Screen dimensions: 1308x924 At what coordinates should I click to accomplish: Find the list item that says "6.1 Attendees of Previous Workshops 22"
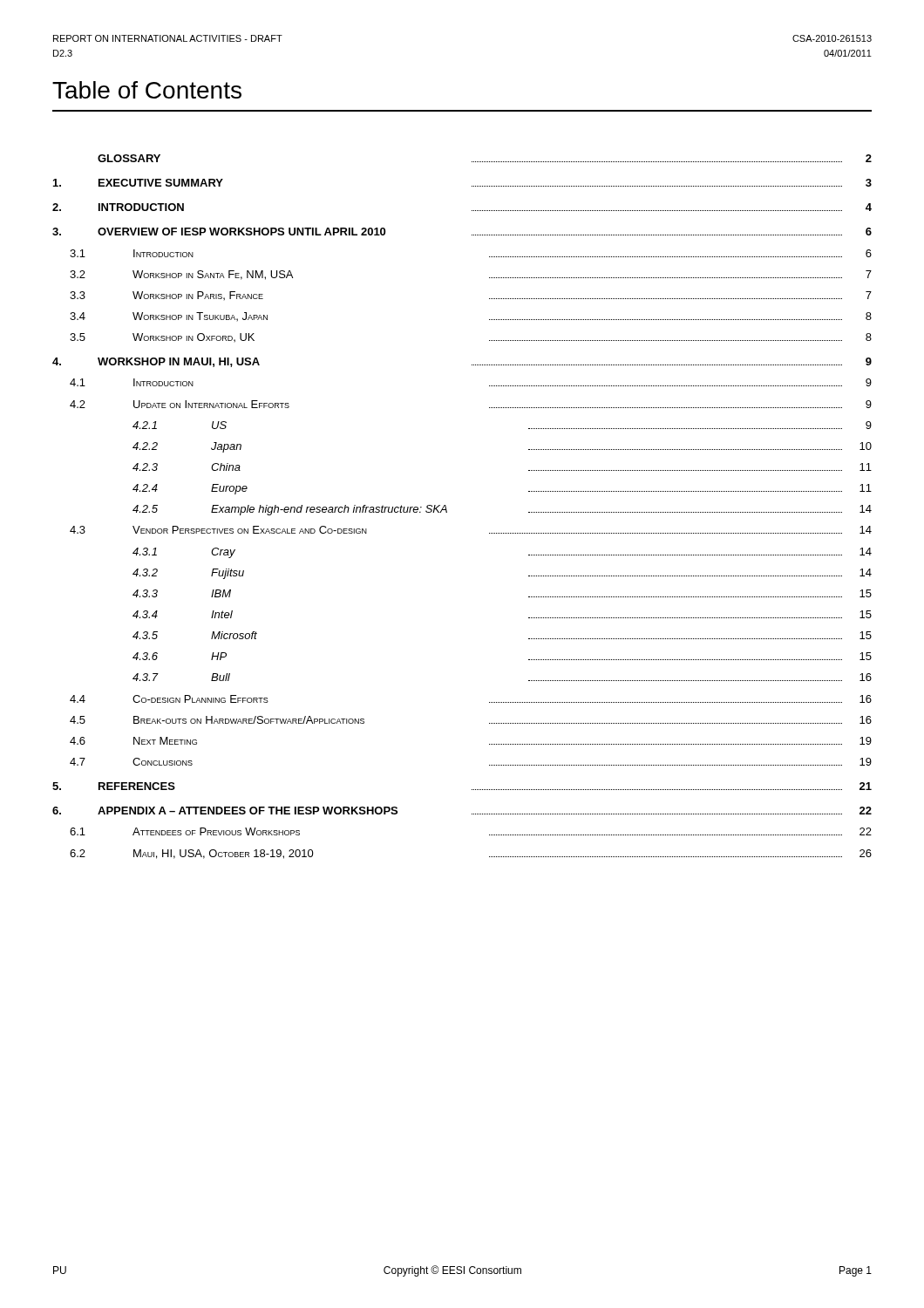click(73, 831)
